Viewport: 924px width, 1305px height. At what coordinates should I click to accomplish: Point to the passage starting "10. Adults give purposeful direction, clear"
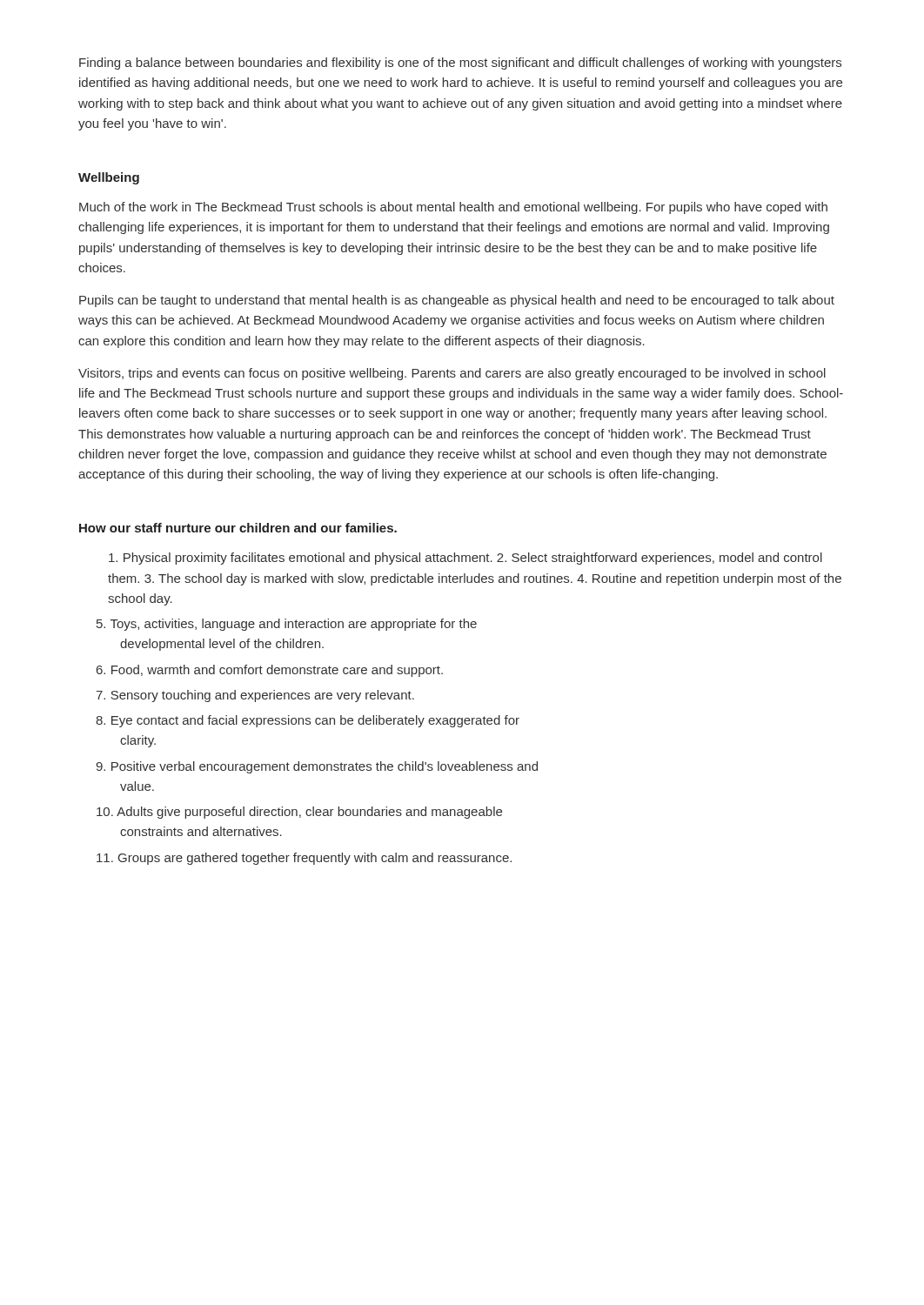[x=471, y=821]
